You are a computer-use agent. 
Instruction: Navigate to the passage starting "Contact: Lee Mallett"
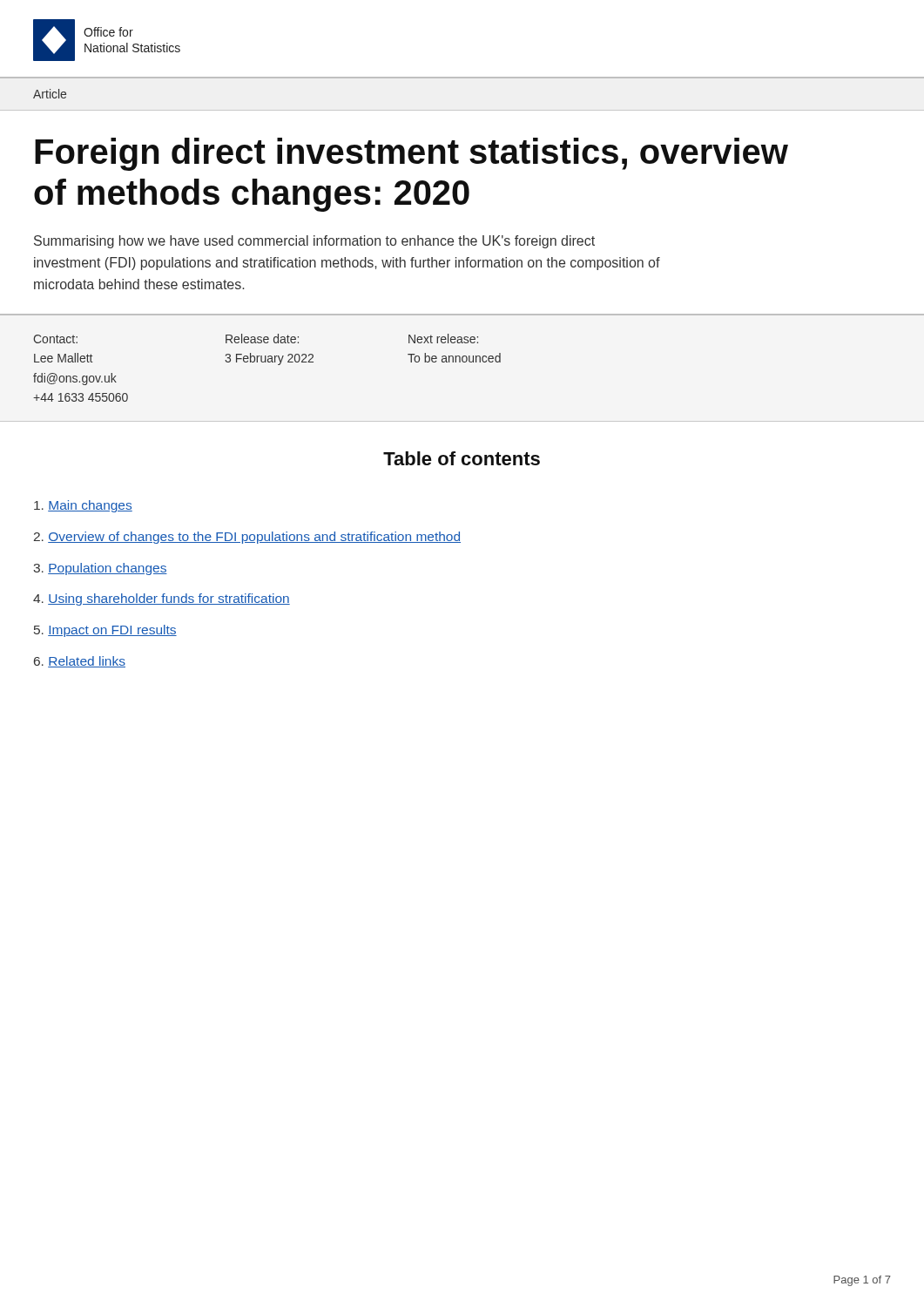point(81,368)
